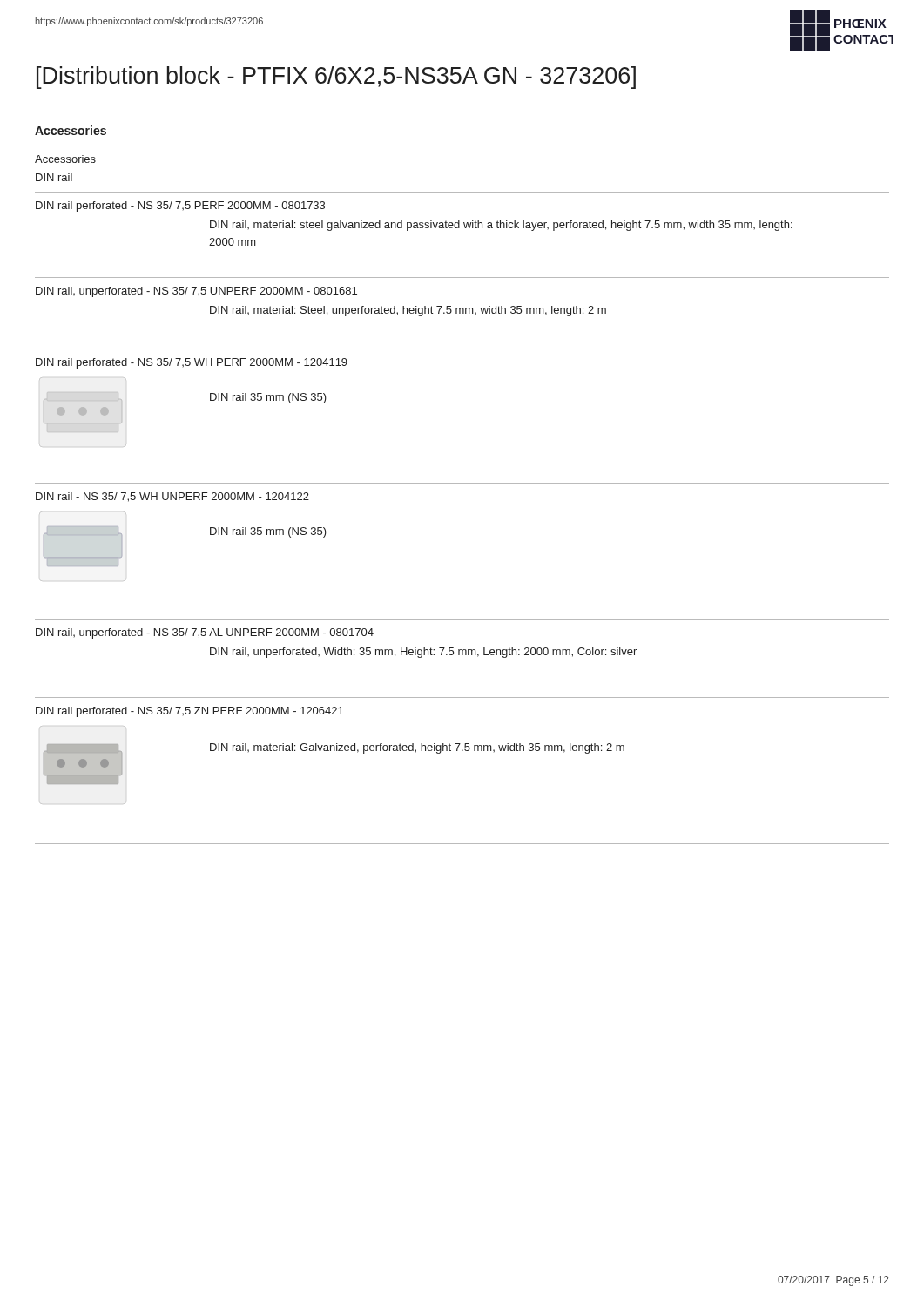Viewport: 924px width, 1307px height.
Task: Click on the block starting "DIN rail, material: Steel, unperforated, height 7.5 mm,"
Action: 408,310
